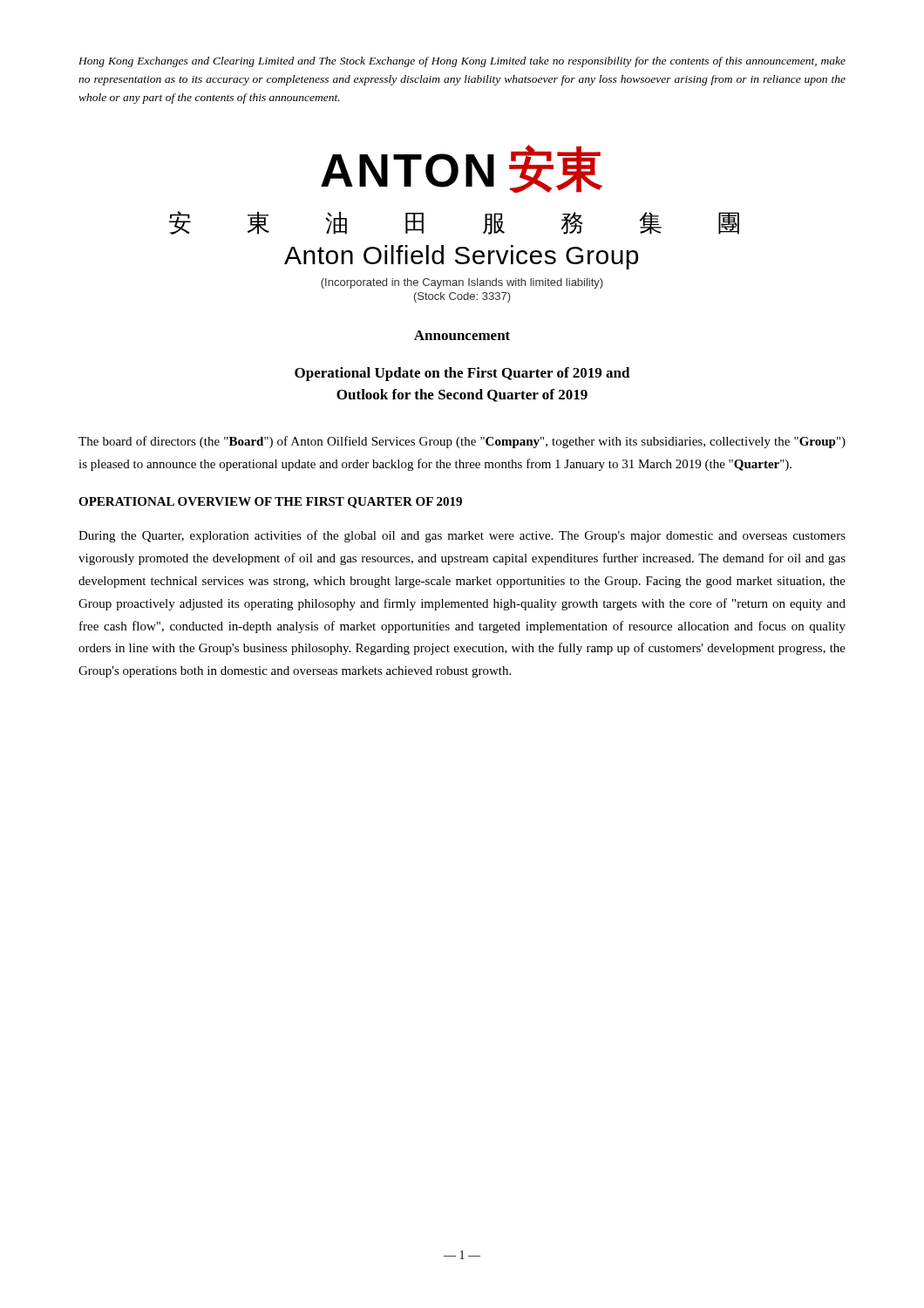924x1308 pixels.
Task: Locate the block of text that opens with "During the Quarter, exploration activities of the"
Action: click(x=462, y=603)
